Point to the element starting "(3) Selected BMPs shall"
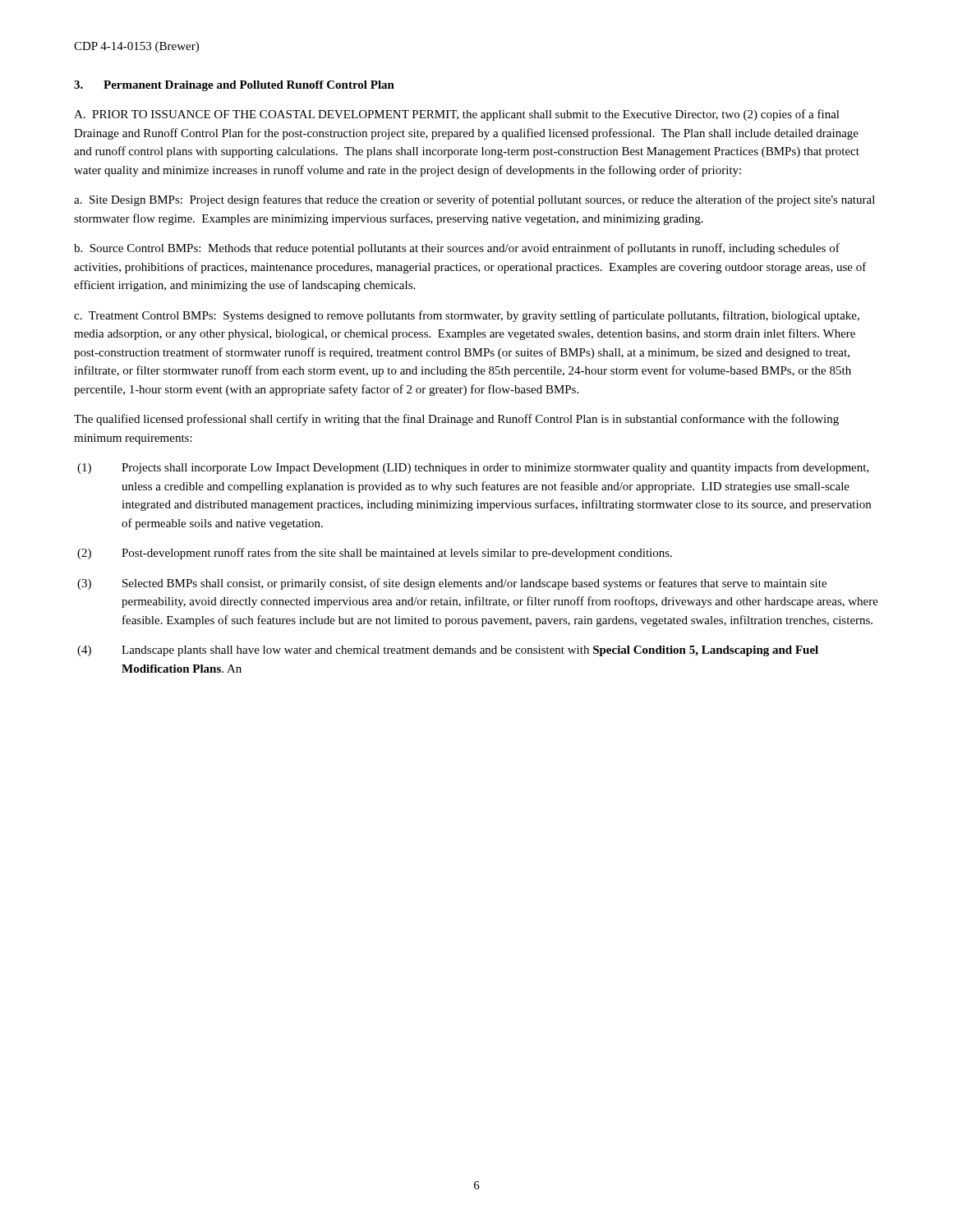The height and width of the screenshot is (1232, 953). tap(476, 601)
